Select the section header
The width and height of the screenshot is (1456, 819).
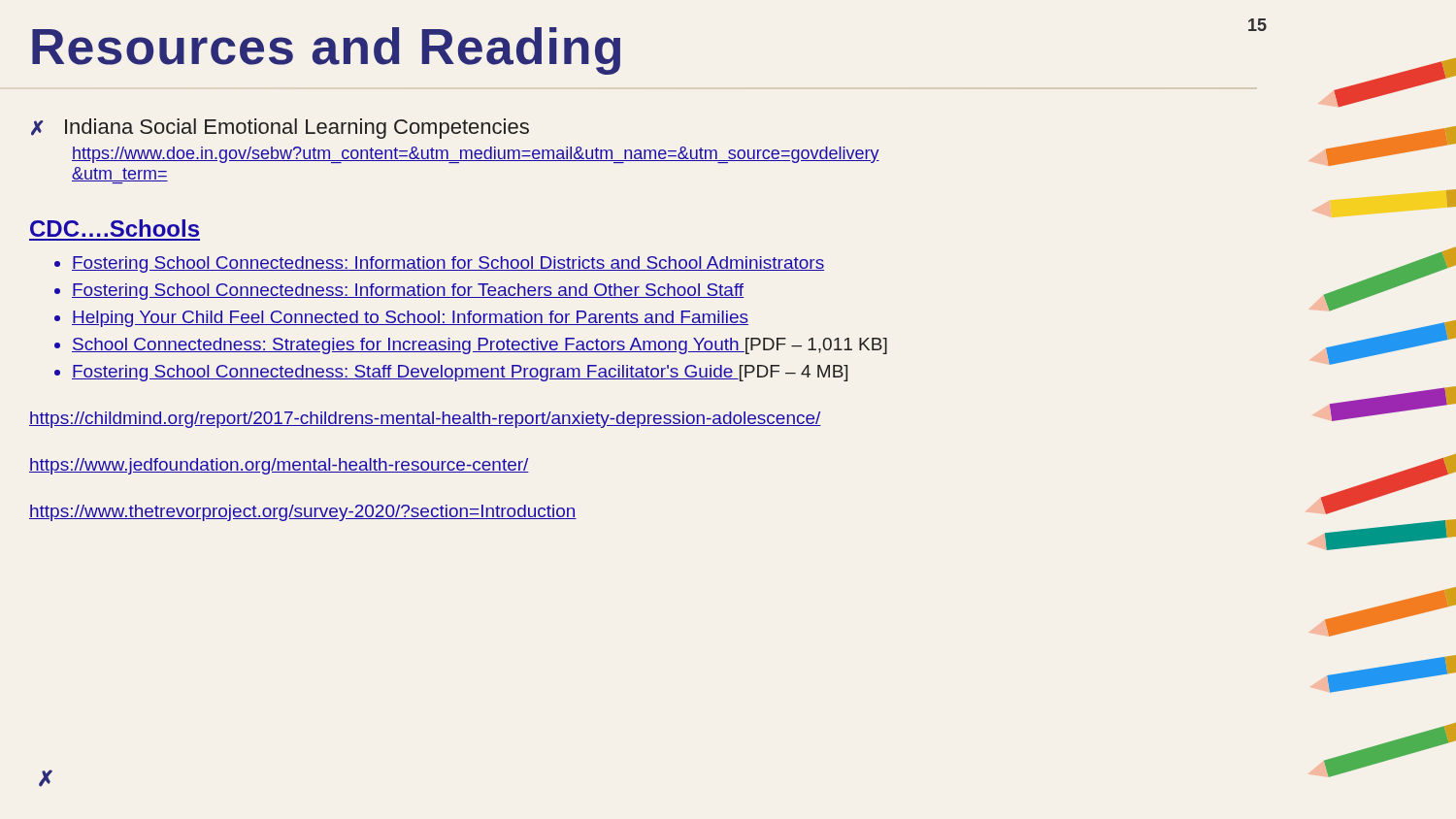(115, 229)
